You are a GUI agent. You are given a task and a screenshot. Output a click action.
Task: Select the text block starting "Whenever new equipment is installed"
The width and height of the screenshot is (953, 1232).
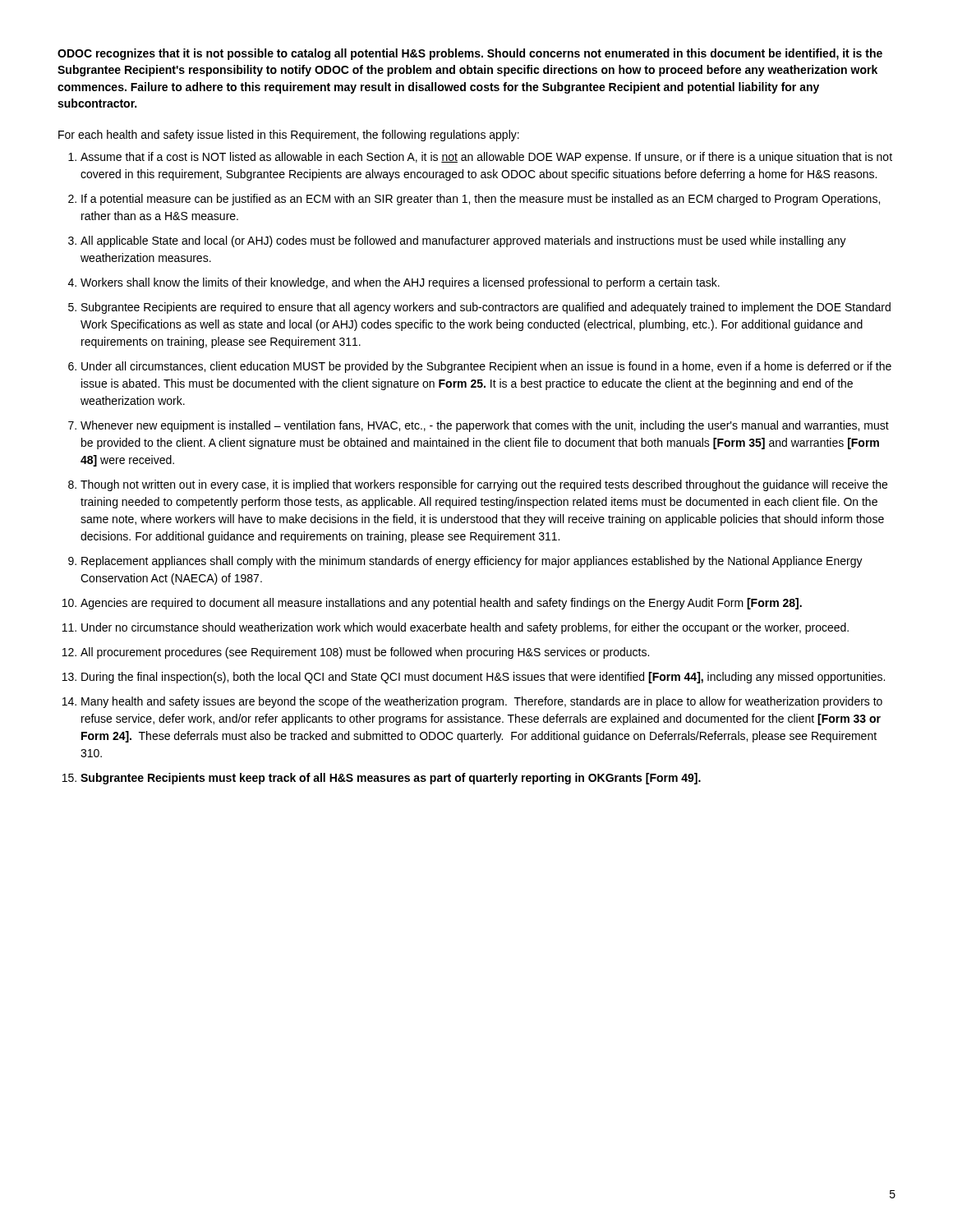tap(485, 443)
